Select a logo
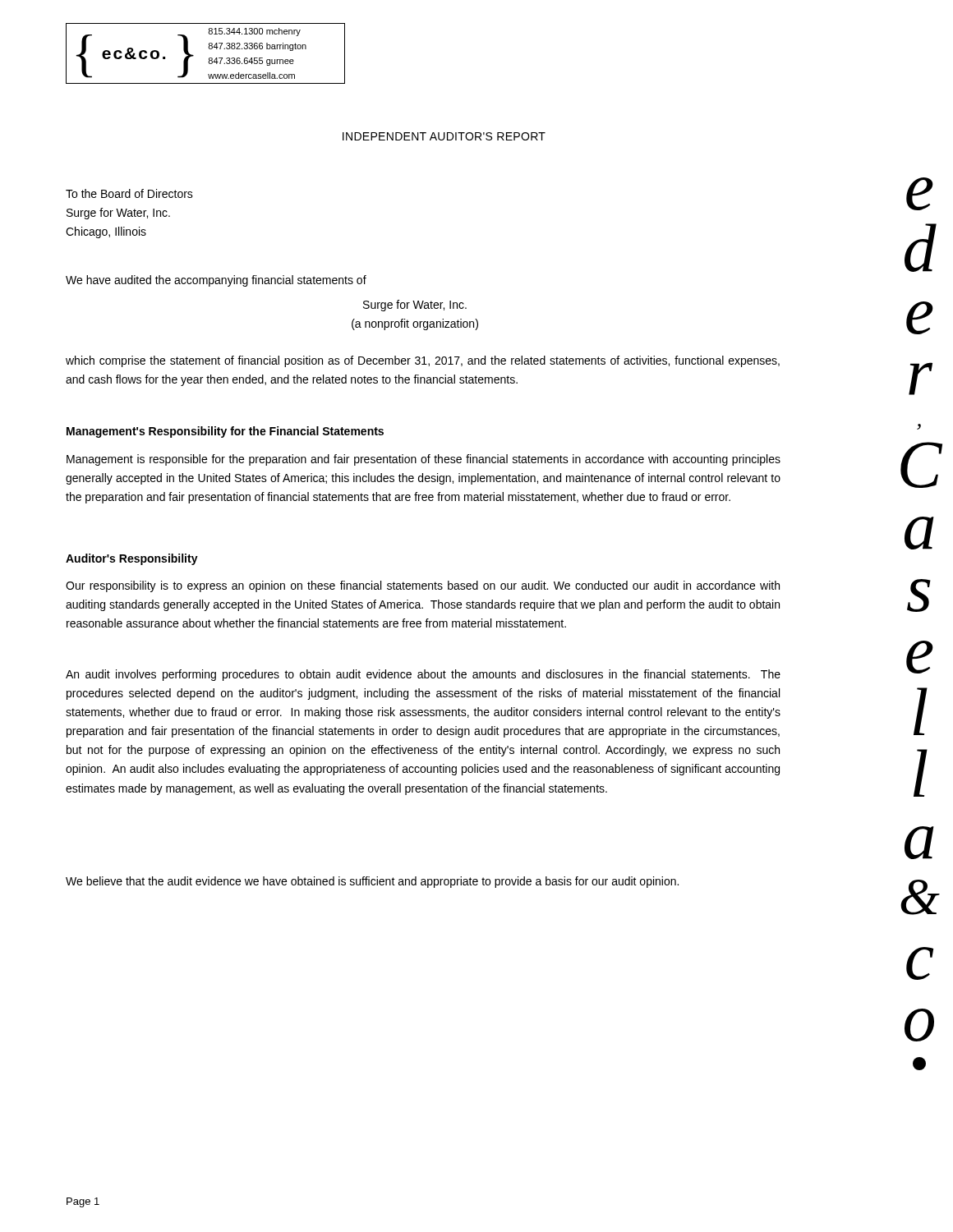Image resolution: width=953 pixels, height=1232 pixels. pyautogui.click(x=205, y=53)
